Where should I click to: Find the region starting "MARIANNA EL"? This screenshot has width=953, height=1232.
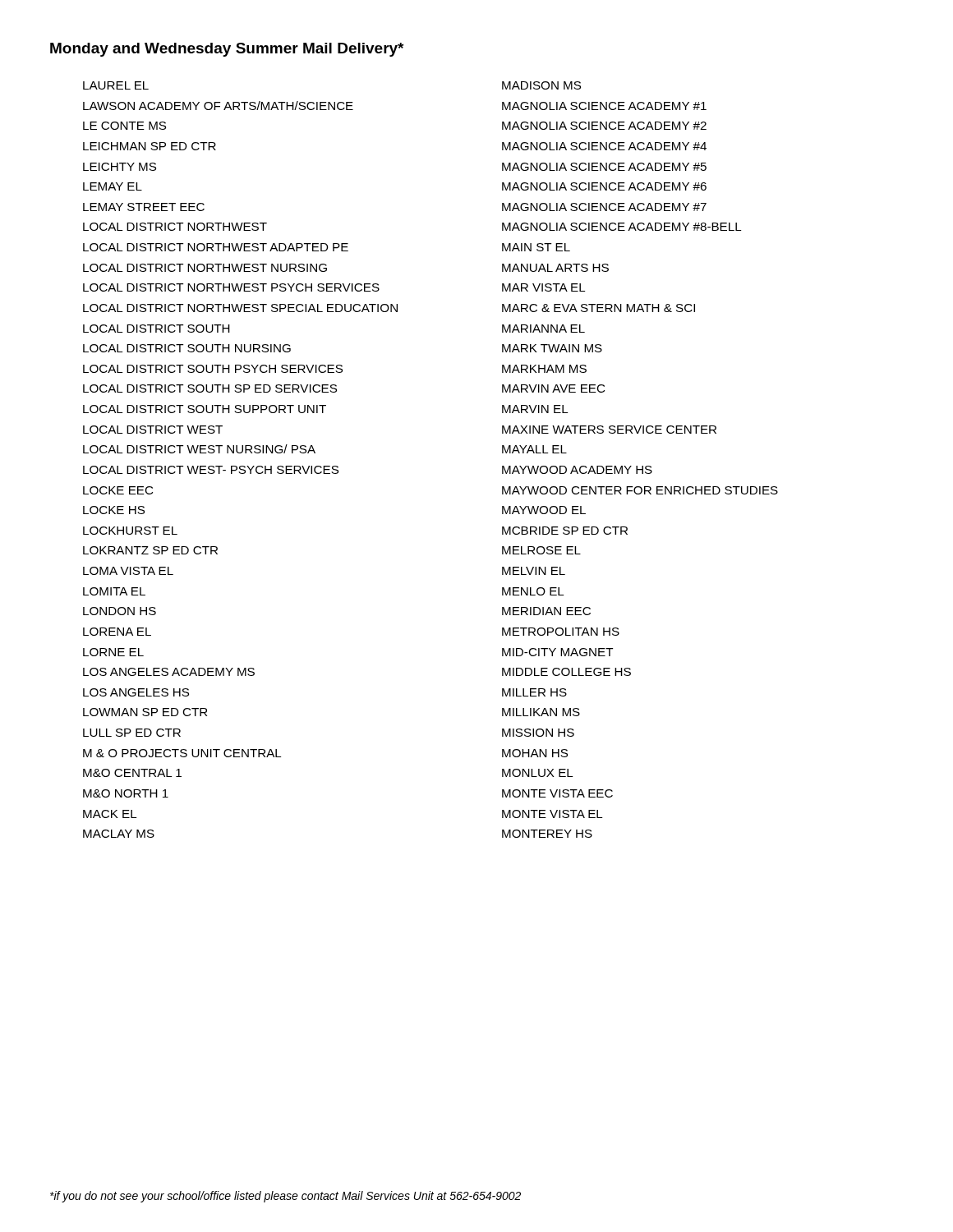pos(543,328)
